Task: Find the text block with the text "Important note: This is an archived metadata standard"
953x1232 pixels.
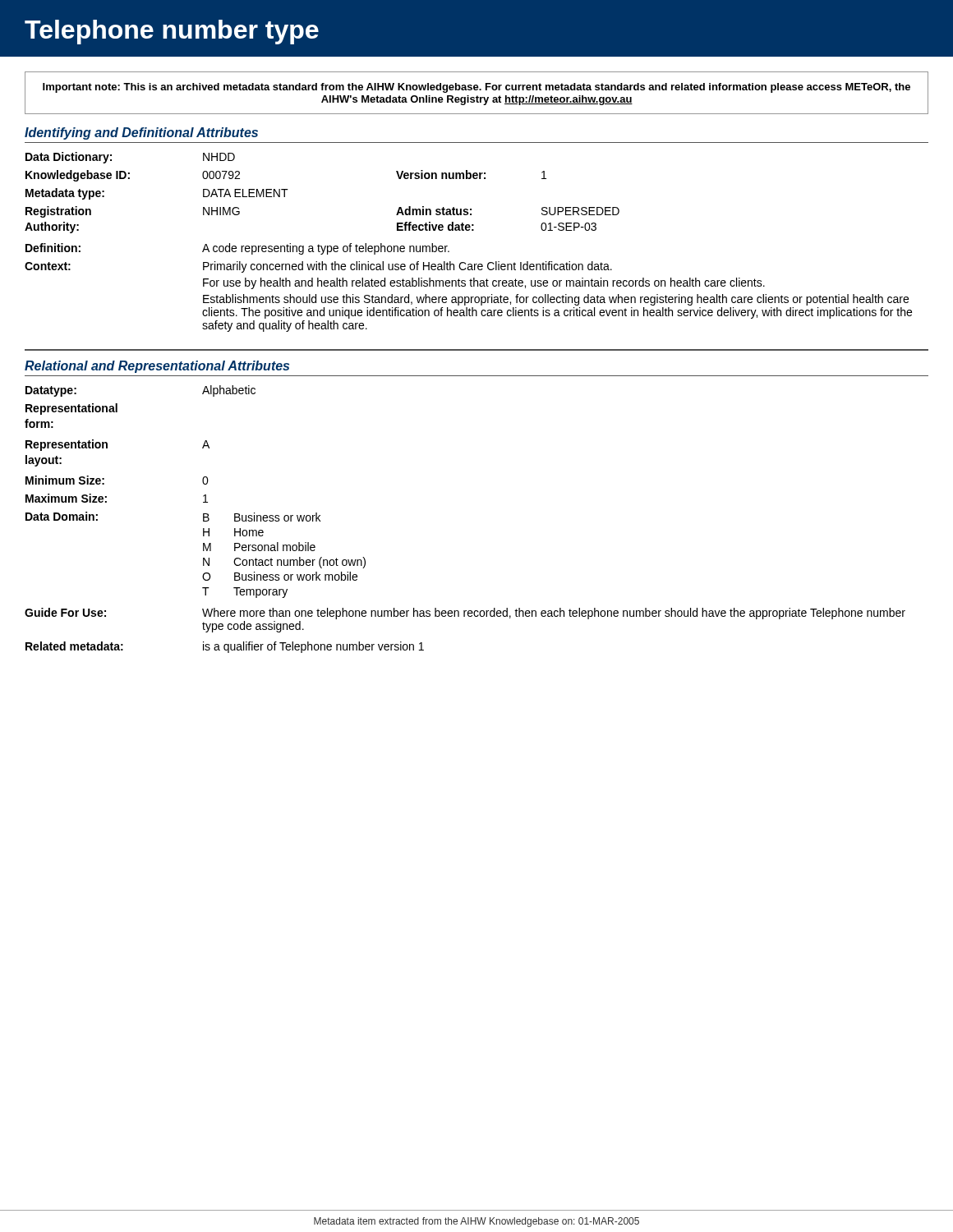Action: pyautogui.click(x=476, y=93)
